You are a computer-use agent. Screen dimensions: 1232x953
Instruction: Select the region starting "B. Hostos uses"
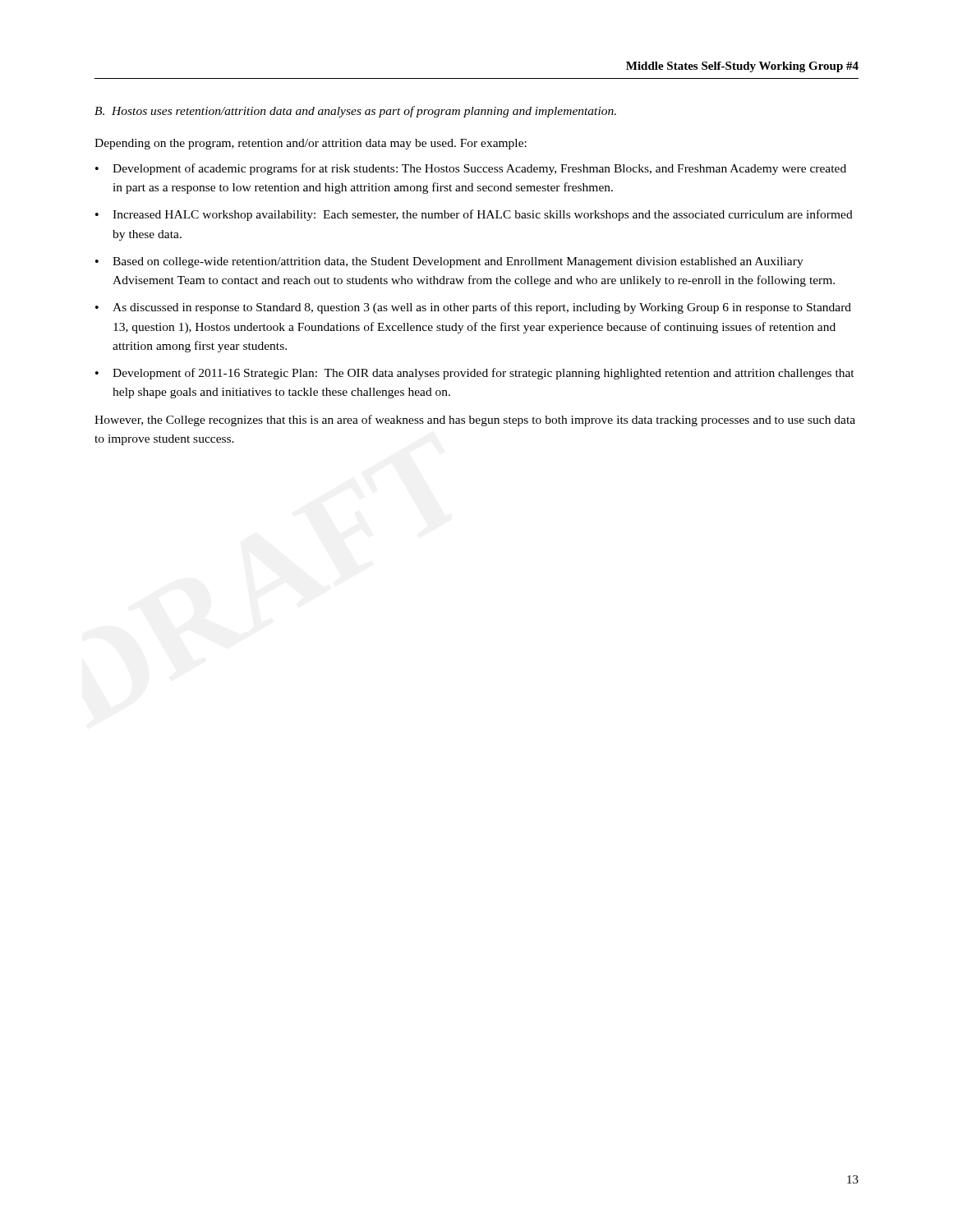pyautogui.click(x=356, y=110)
